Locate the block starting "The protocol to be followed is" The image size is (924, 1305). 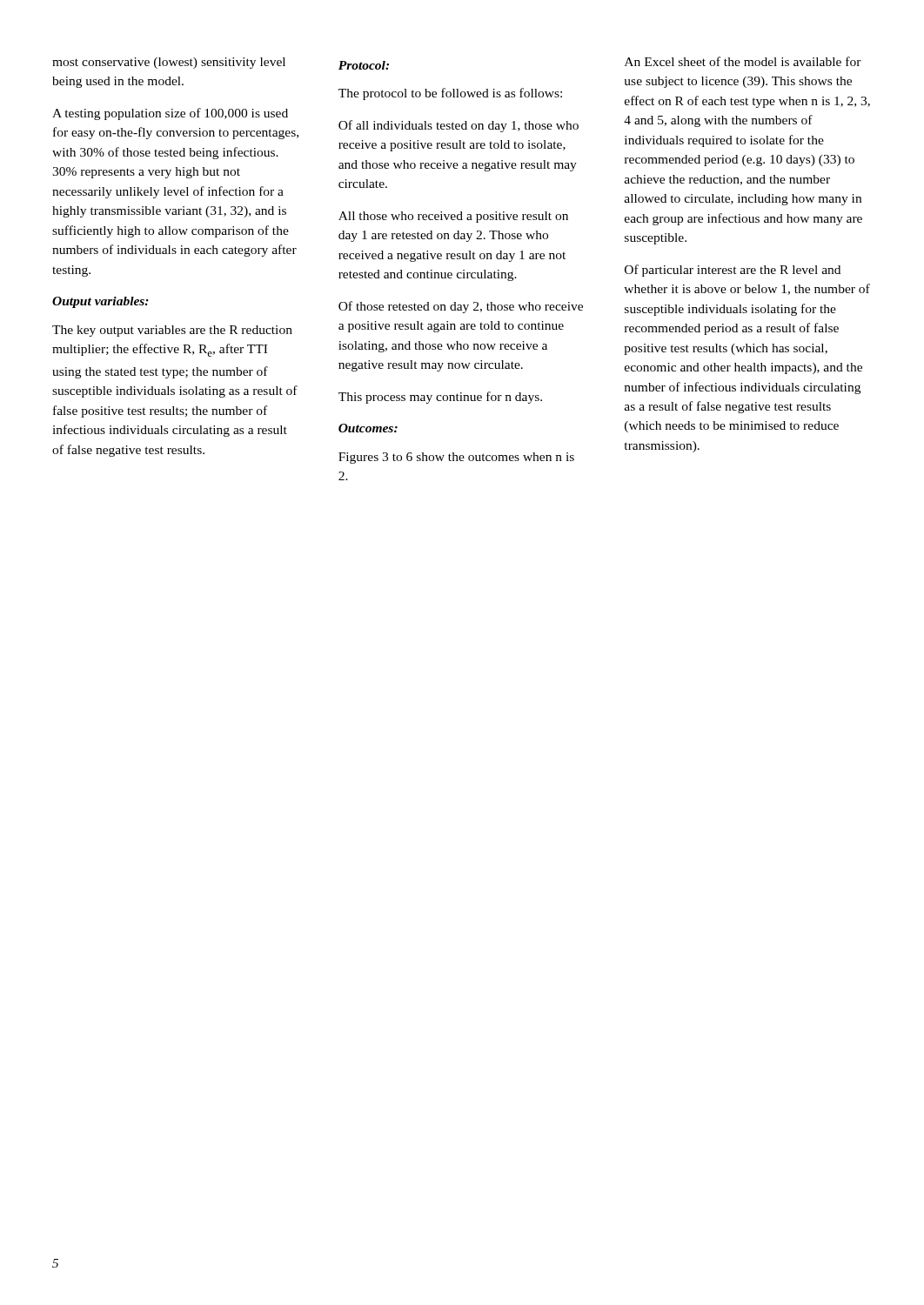[451, 93]
